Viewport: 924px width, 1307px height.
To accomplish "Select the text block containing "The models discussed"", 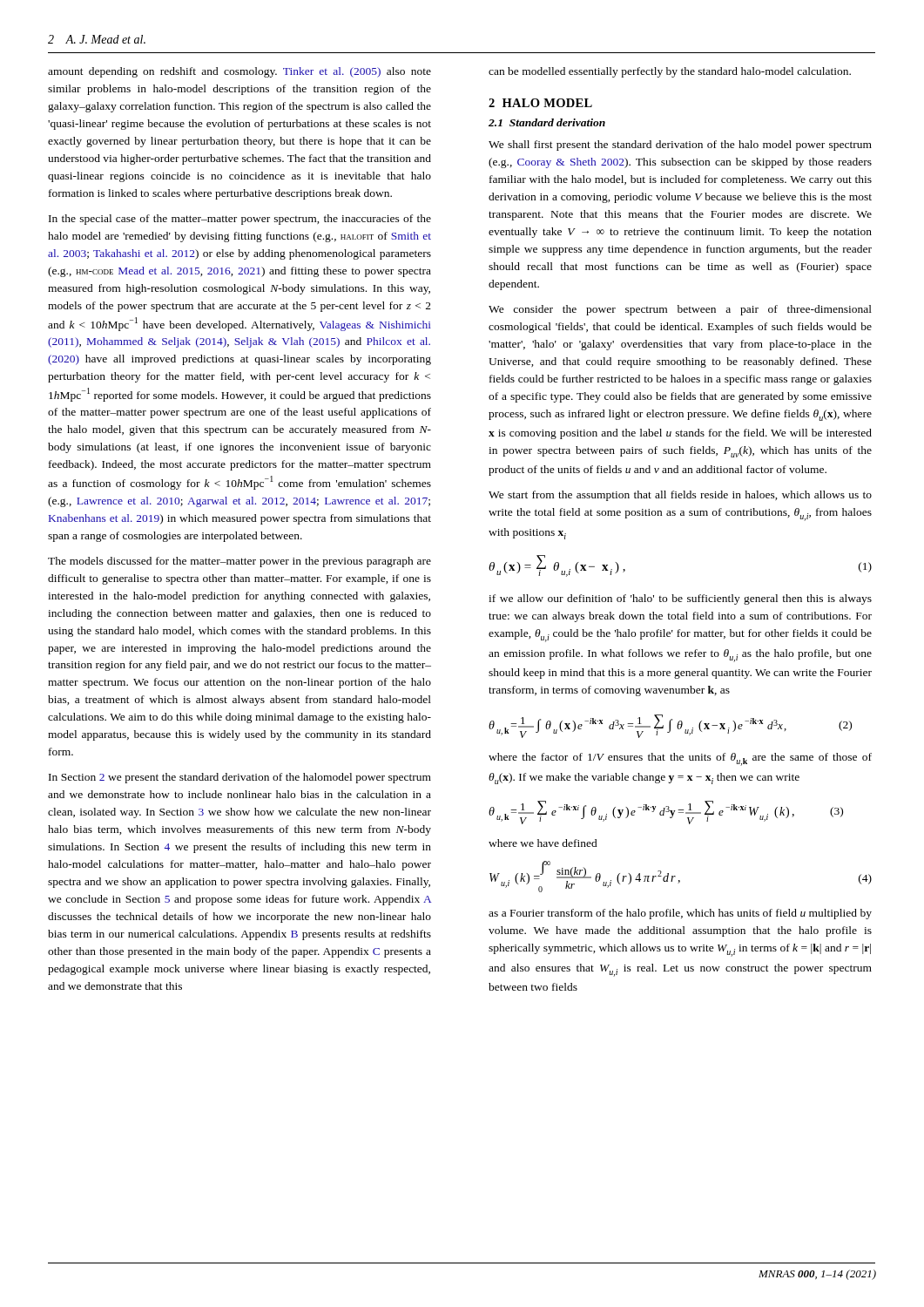I will (x=239, y=656).
